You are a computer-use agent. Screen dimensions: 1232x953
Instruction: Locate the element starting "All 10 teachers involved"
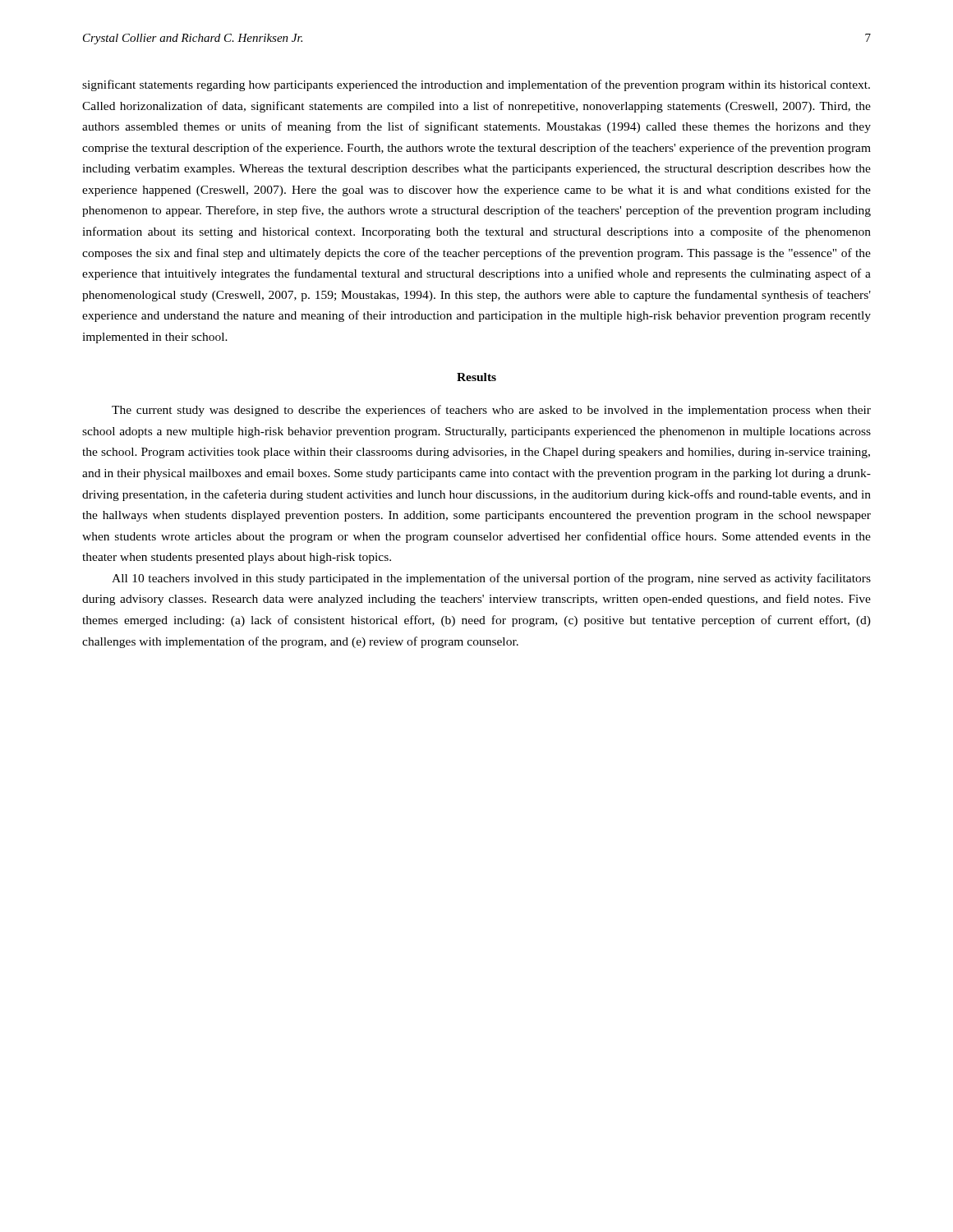[476, 609]
